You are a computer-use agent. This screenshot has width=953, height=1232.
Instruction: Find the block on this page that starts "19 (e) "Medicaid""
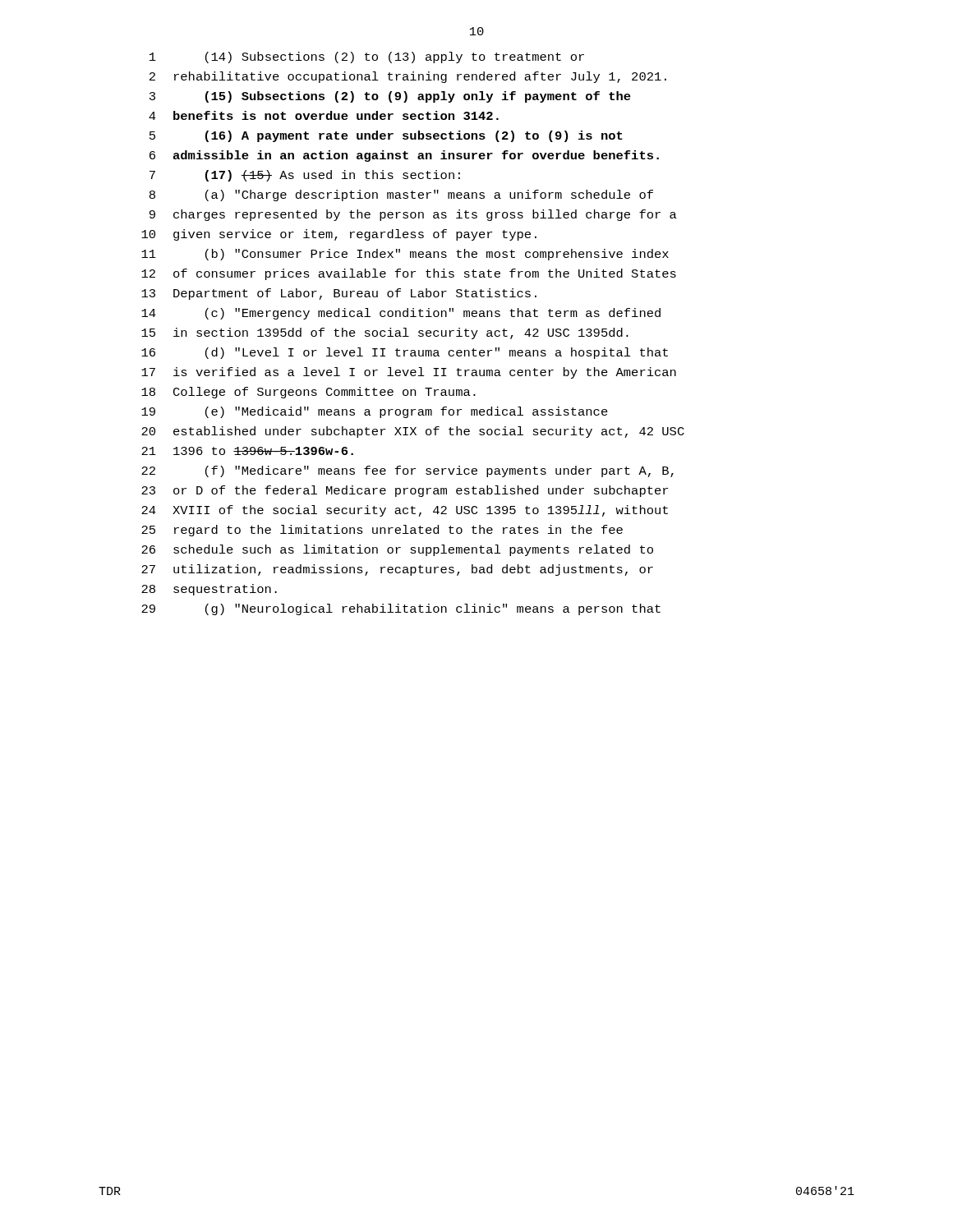point(493,432)
